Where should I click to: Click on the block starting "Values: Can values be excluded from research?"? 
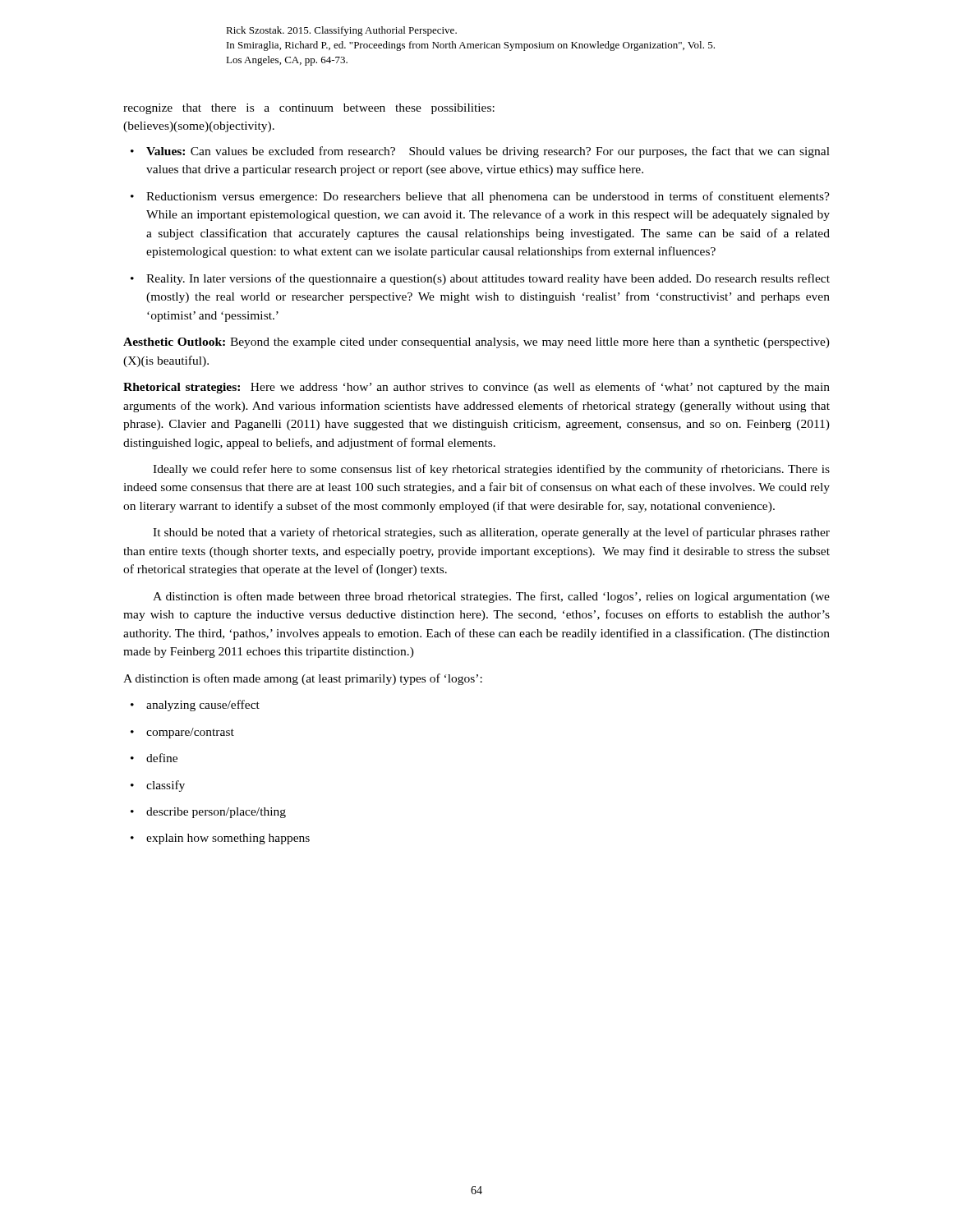pos(488,160)
